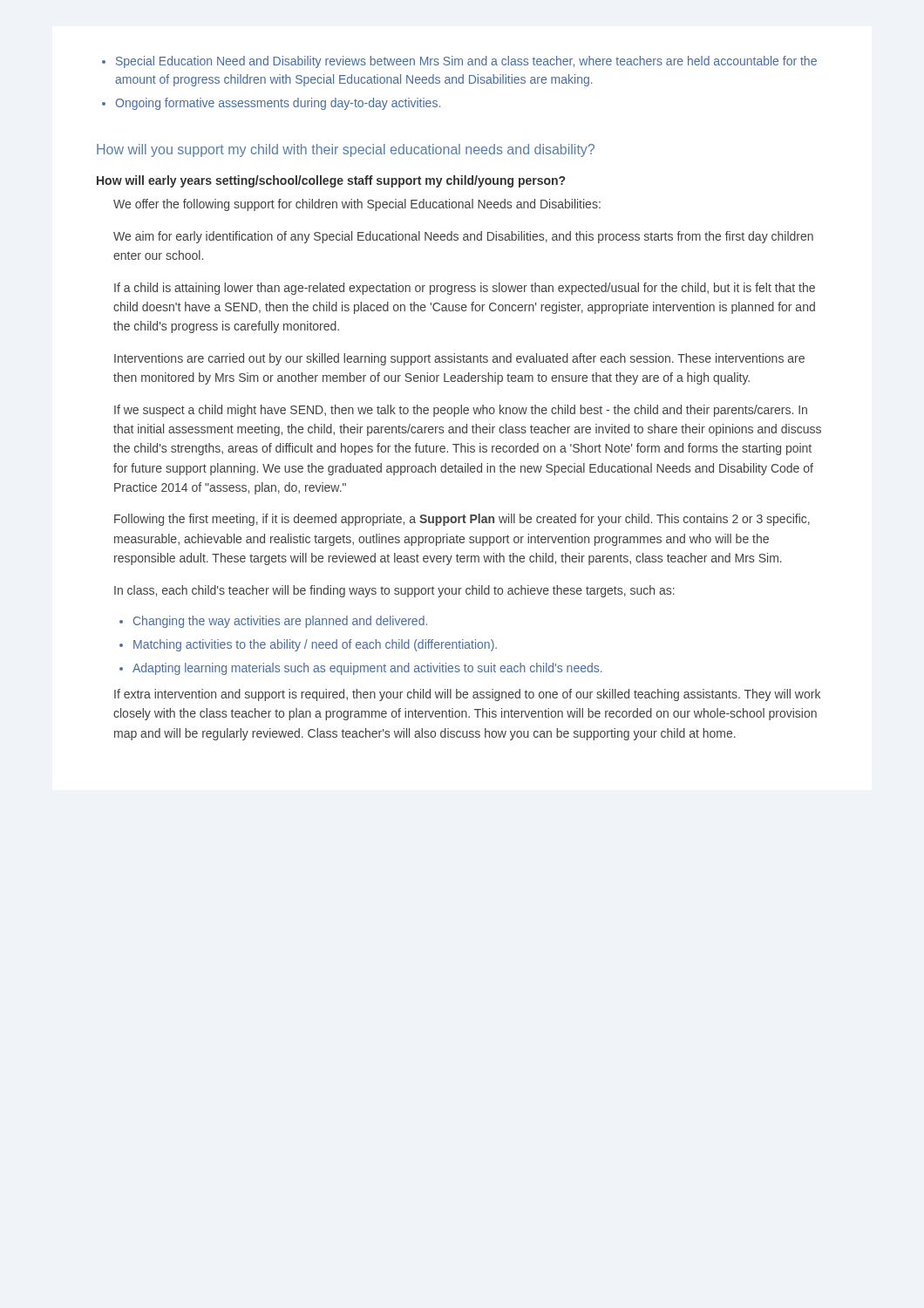Select the text starting "Adapting learning materials such as equipment"
The width and height of the screenshot is (924, 1308).
coord(471,668)
